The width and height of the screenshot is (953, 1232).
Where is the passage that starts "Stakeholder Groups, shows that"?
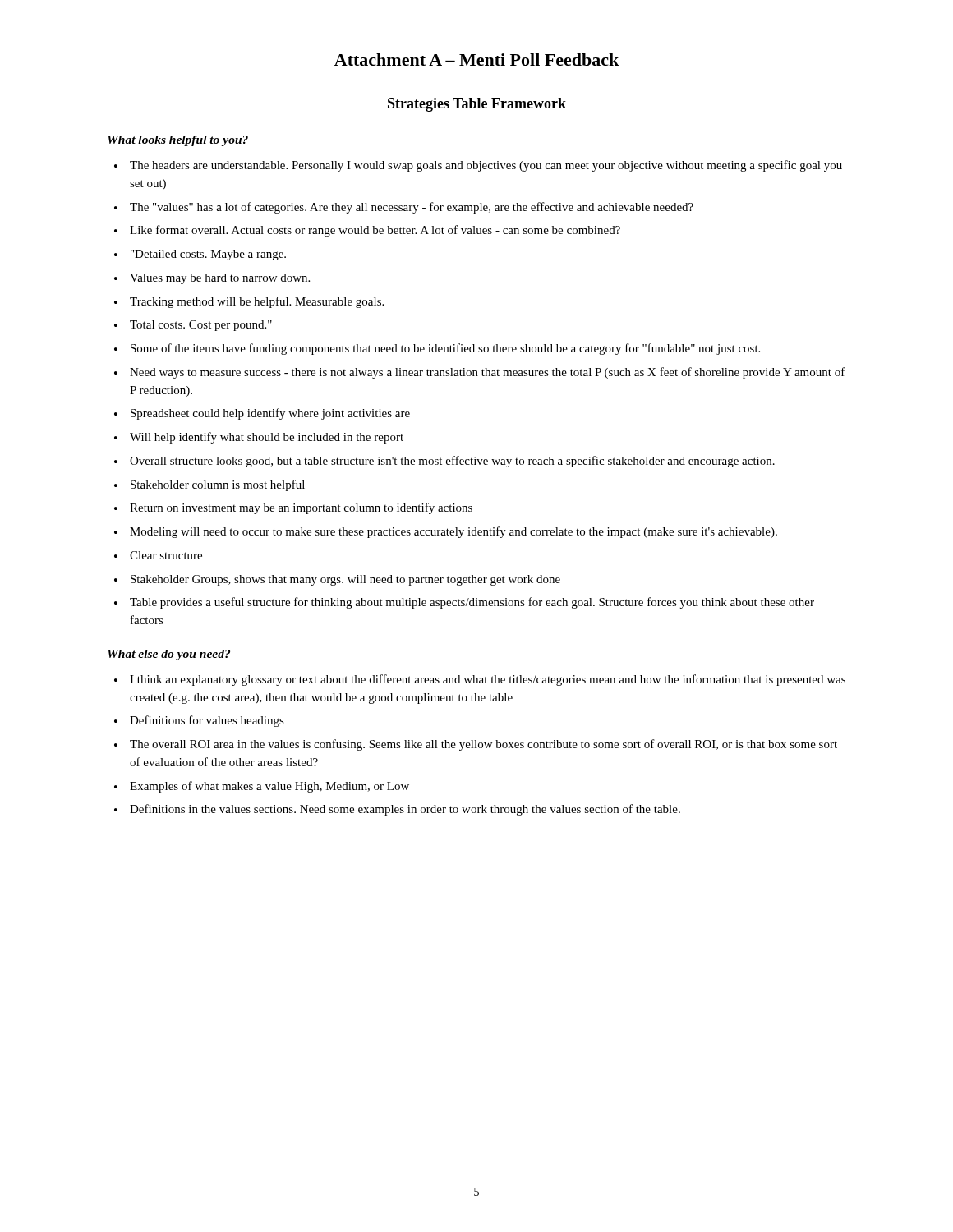[345, 579]
